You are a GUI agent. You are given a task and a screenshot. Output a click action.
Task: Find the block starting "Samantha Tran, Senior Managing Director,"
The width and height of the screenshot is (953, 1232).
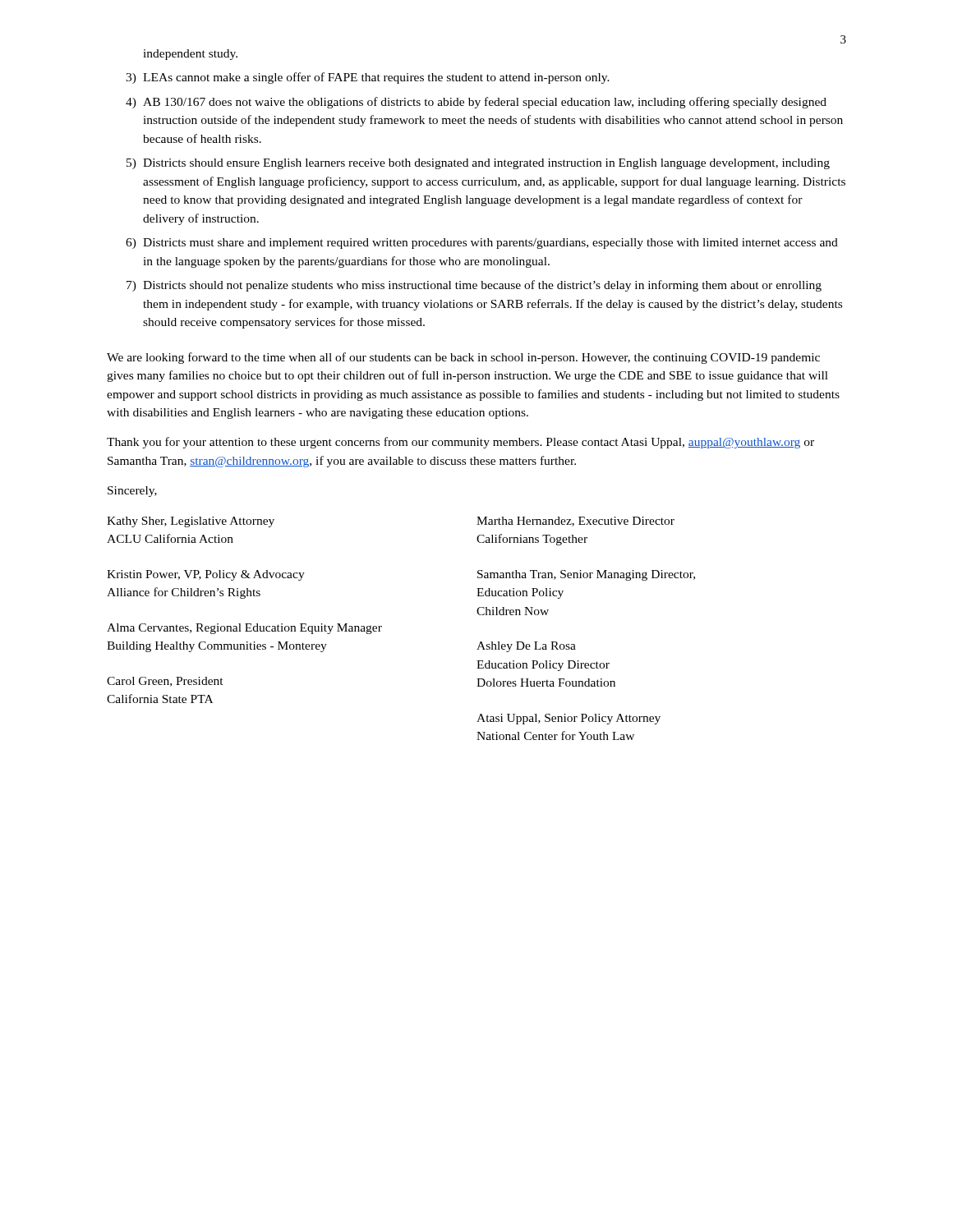586,575
